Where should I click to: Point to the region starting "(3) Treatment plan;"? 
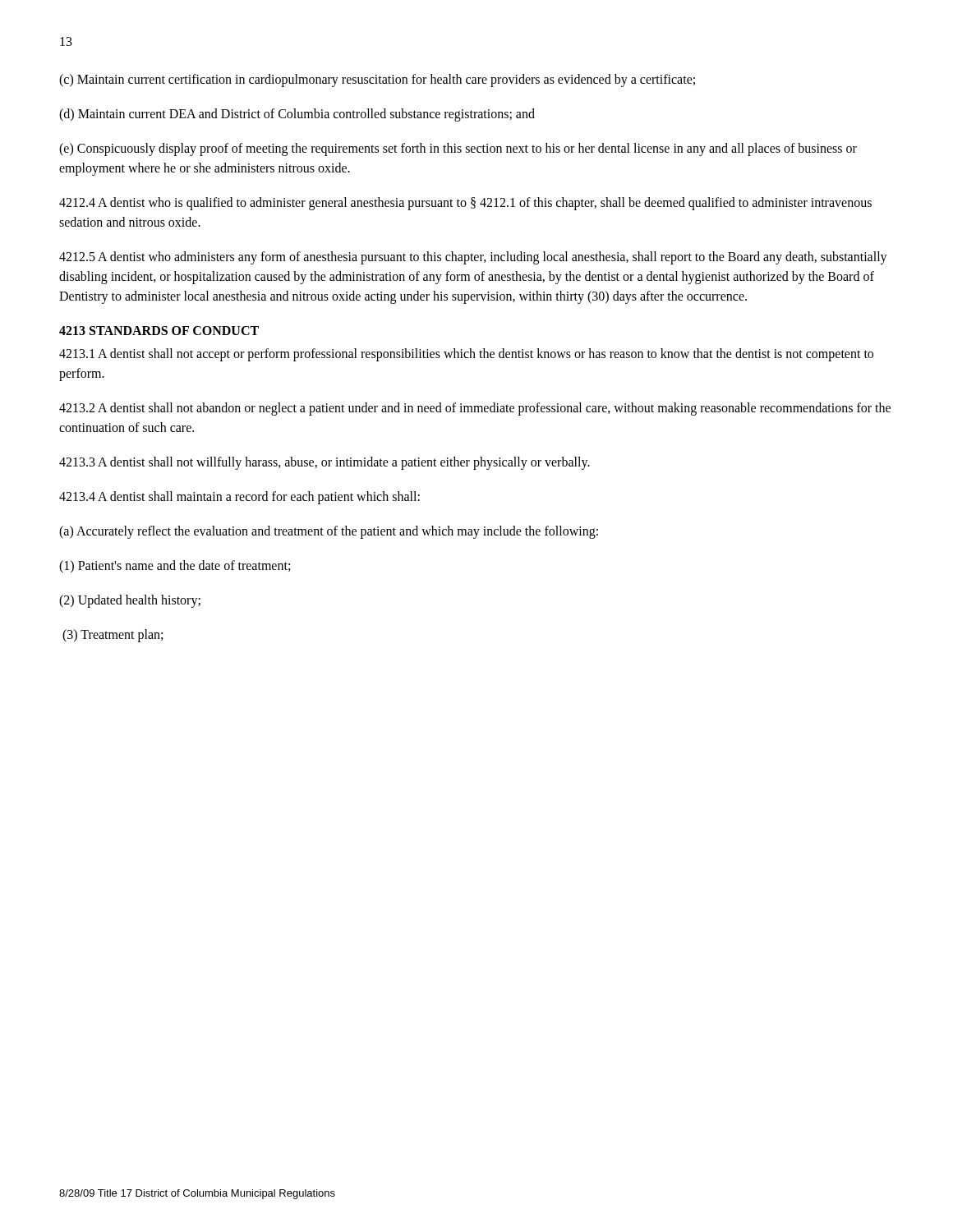112,634
